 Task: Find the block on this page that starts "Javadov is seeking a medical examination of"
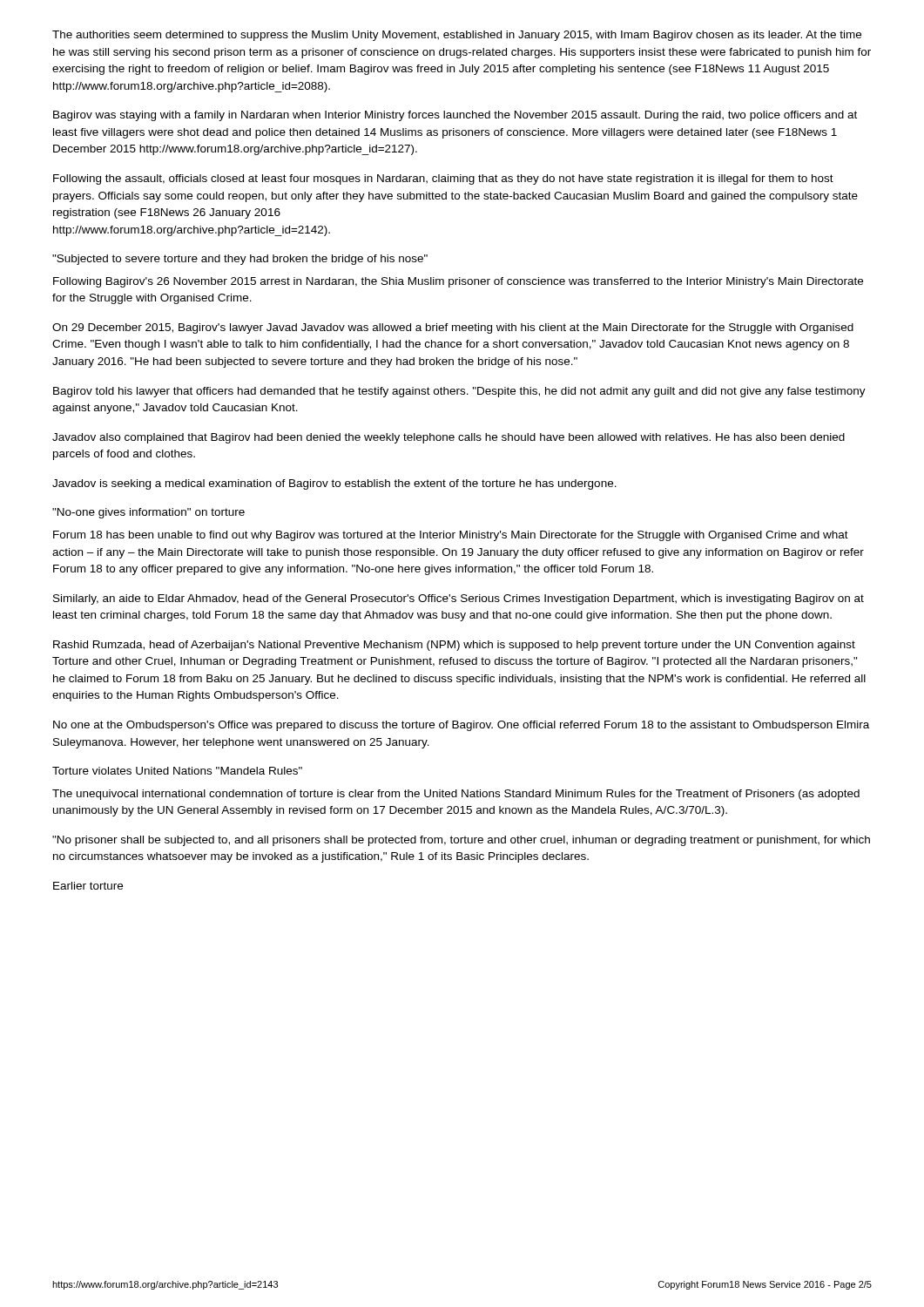pyautogui.click(x=335, y=483)
